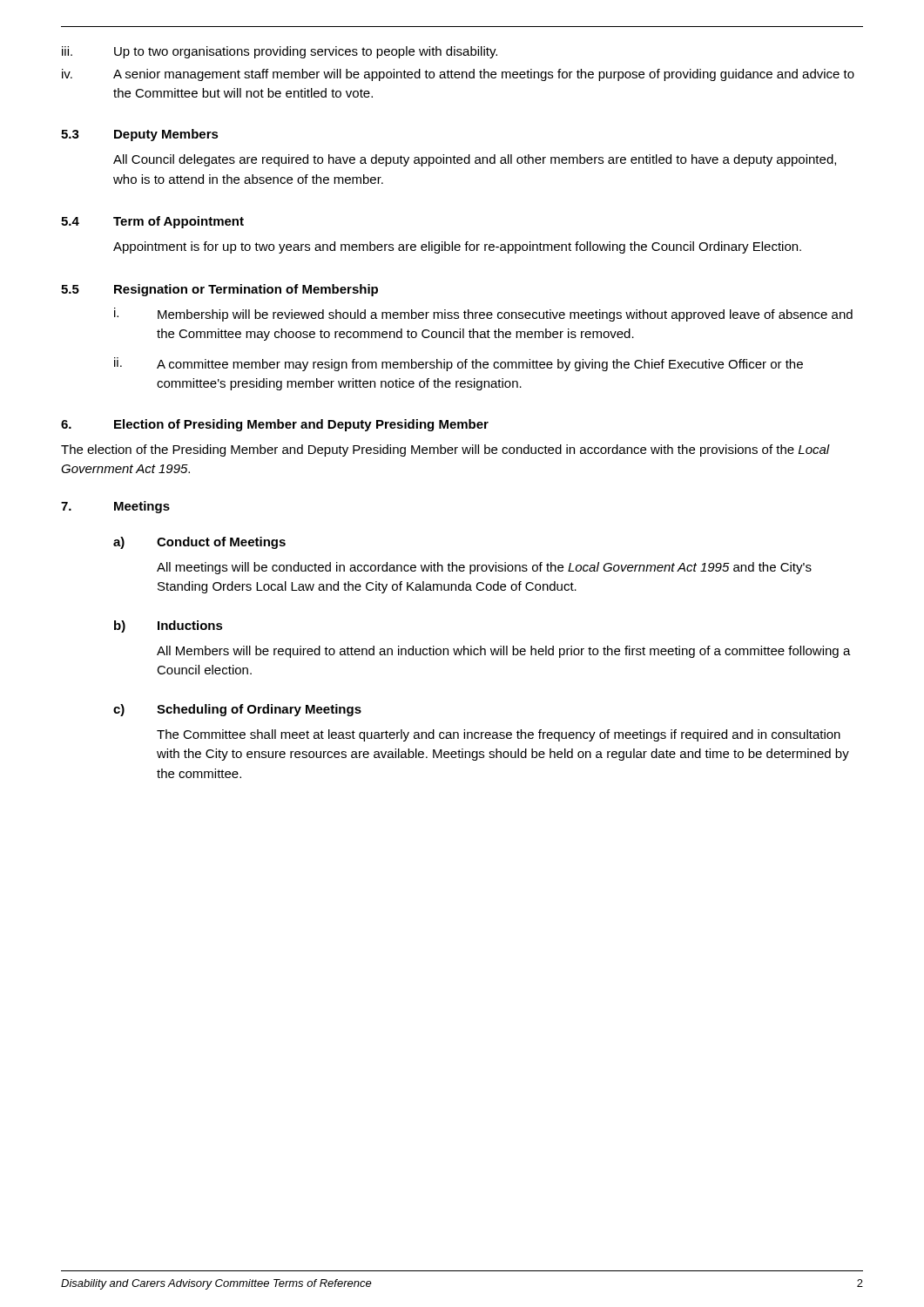Point to the region starting "b) Inductions"
This screenshot has width=924, height=1307.
click(x=168, y=625)
